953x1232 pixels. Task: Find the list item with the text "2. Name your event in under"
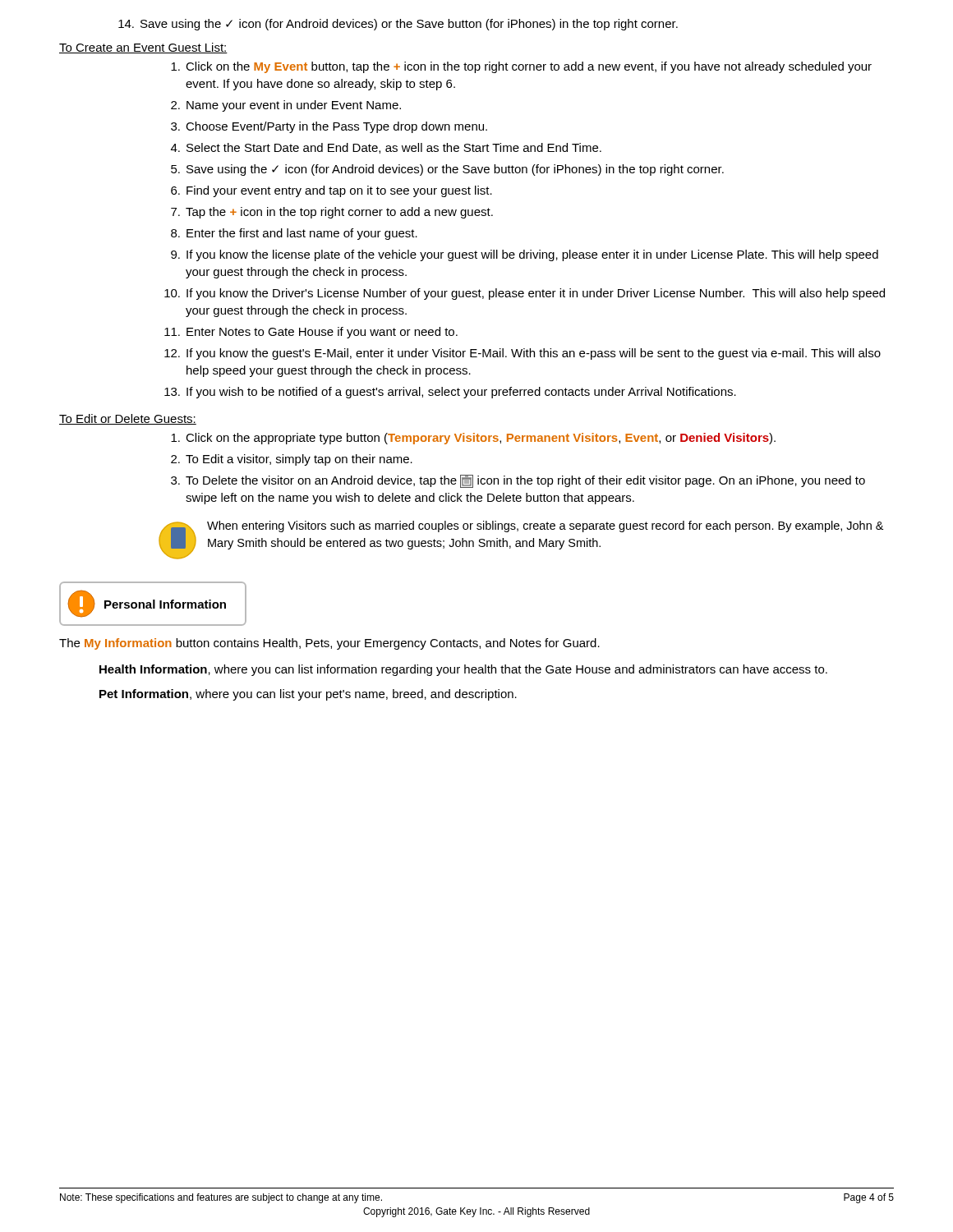click(x=280, y=105)
